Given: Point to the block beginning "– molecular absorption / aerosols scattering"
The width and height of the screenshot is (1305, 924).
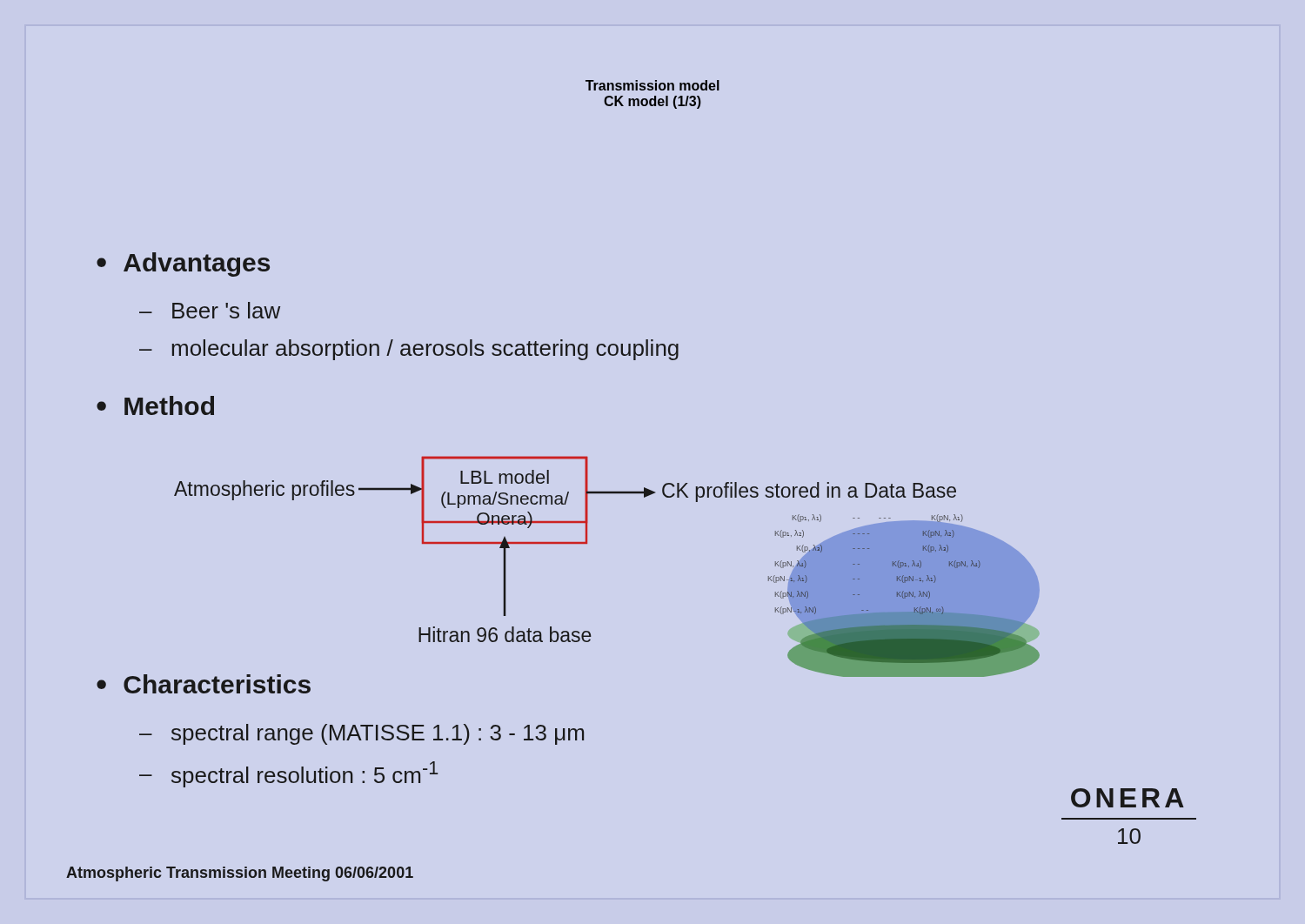Looking at the screenshot, I should pos(410,348).
